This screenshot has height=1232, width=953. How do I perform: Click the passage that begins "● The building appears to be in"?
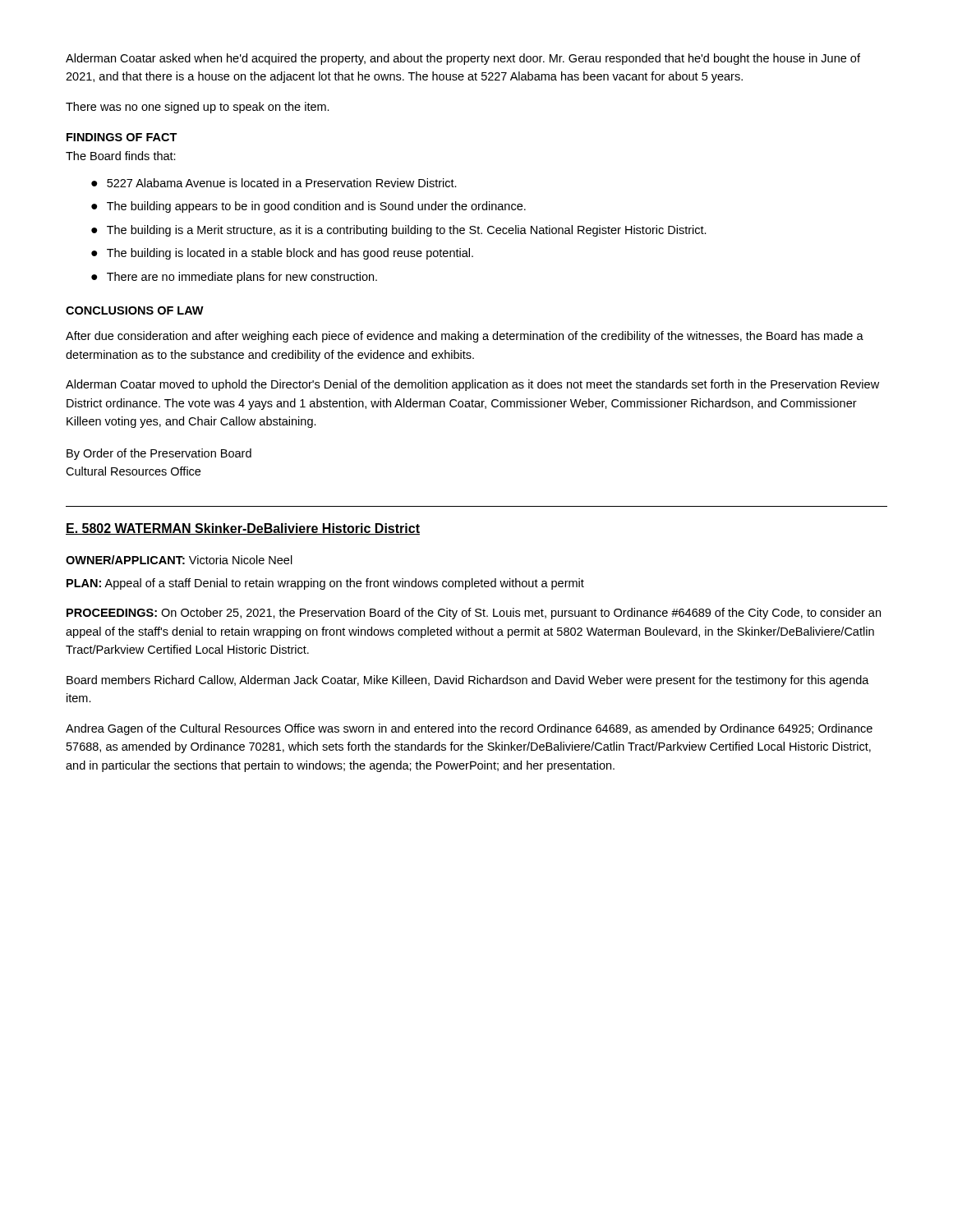[308, 207]
